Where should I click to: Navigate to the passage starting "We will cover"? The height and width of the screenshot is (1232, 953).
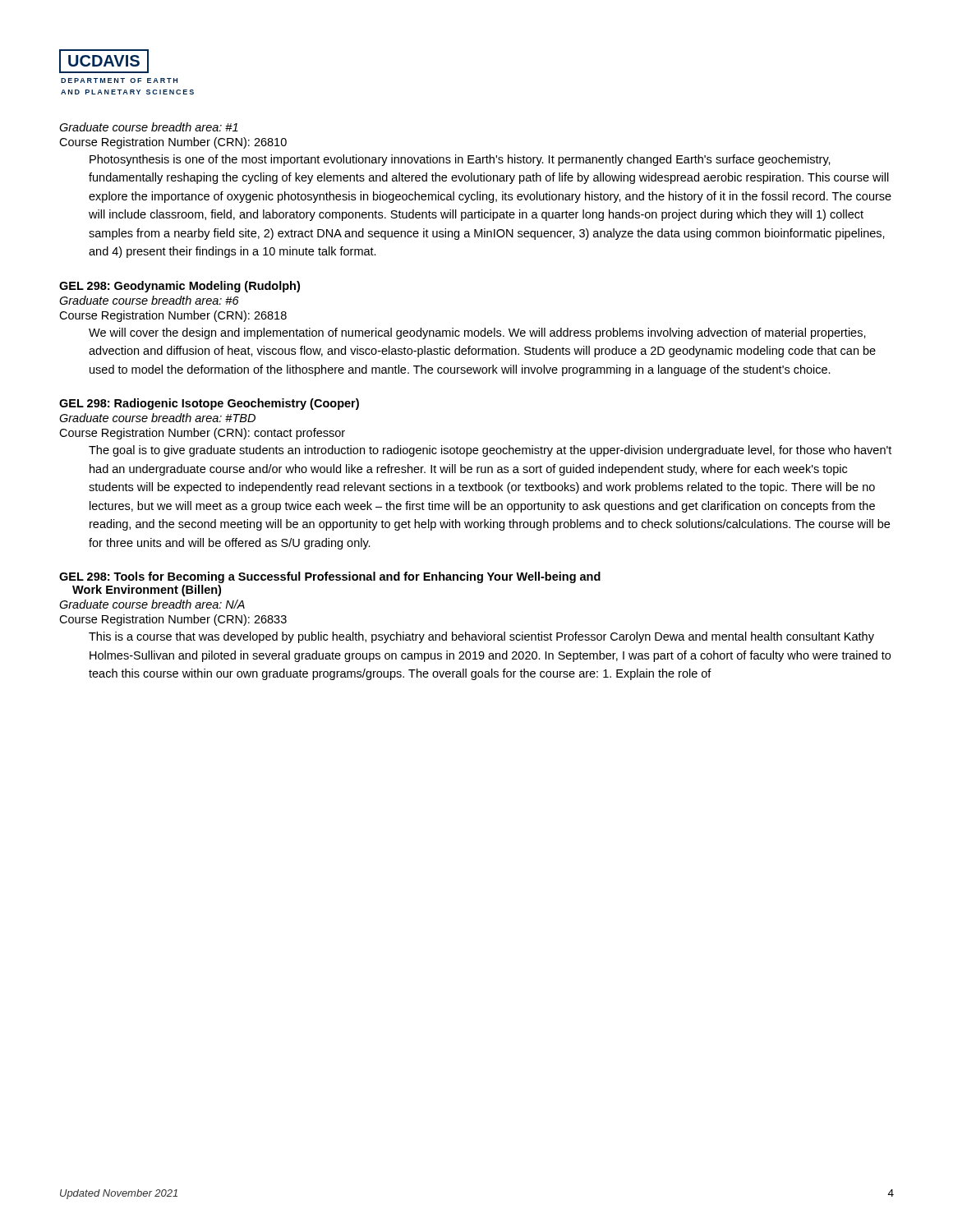[482, 351]
